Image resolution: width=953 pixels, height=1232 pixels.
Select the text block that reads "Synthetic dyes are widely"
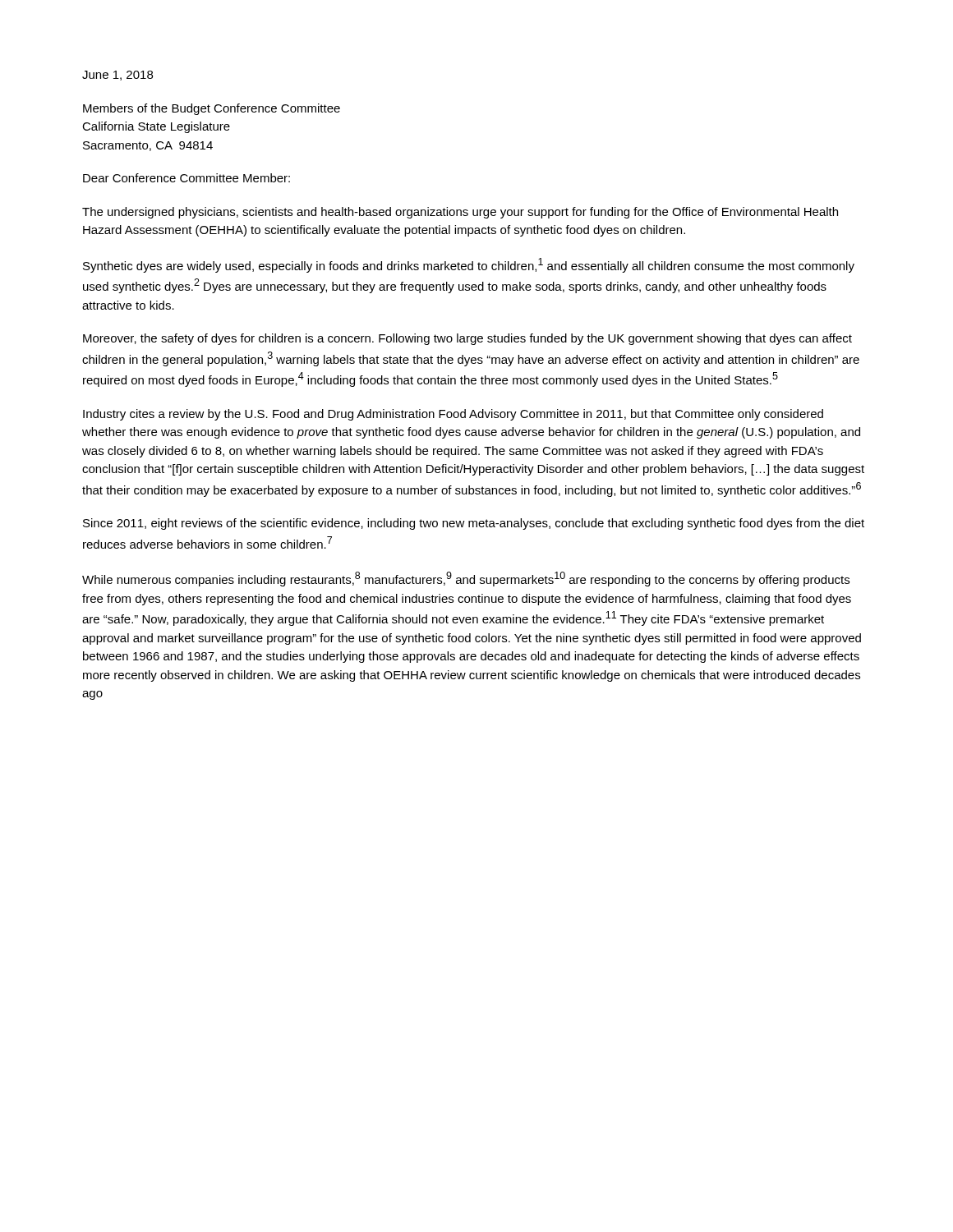[x=476, y=284]
